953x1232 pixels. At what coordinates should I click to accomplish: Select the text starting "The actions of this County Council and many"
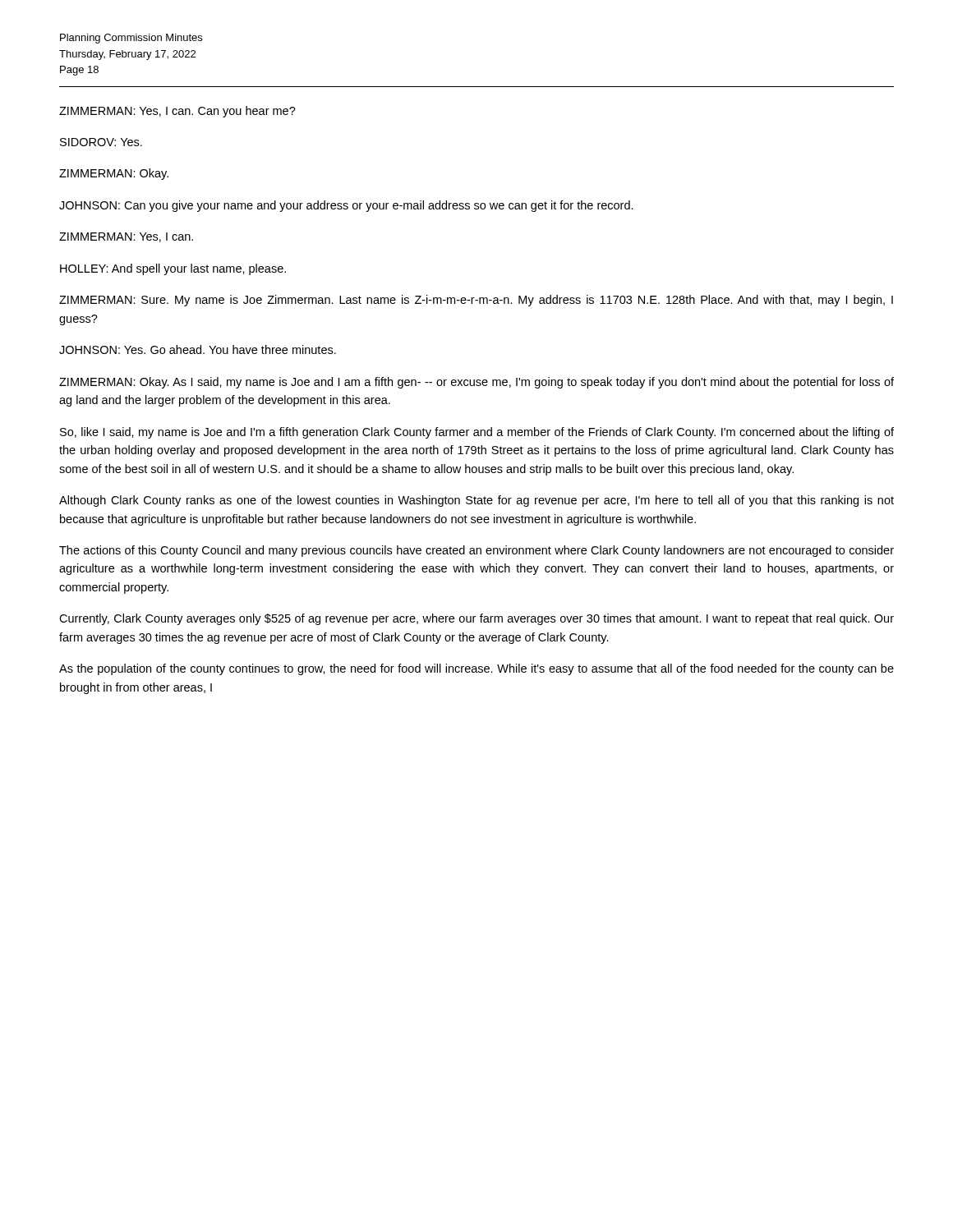click(x=476, y=569)
